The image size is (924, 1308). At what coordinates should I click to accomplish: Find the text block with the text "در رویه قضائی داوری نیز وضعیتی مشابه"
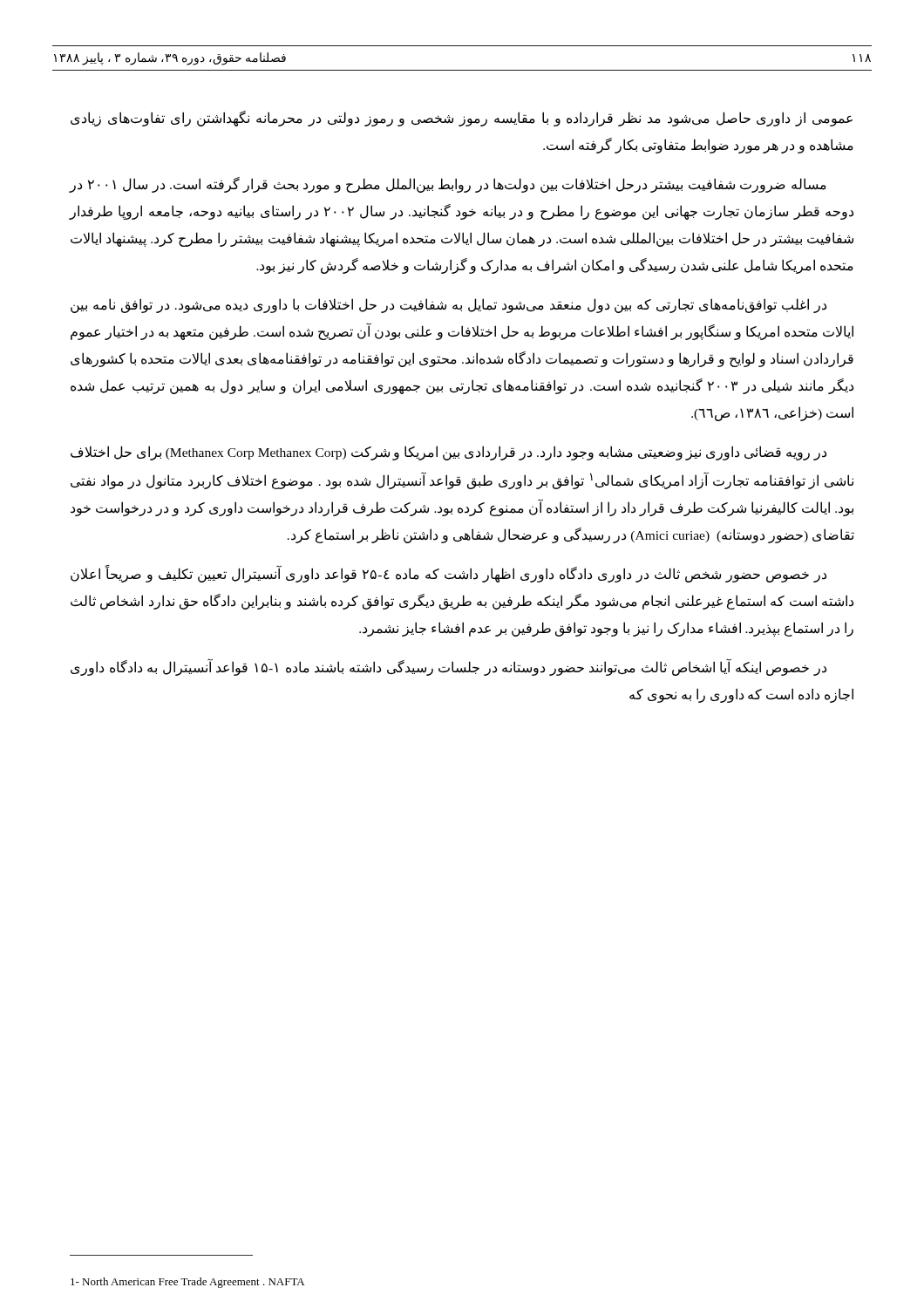click(x=462, y=494)
